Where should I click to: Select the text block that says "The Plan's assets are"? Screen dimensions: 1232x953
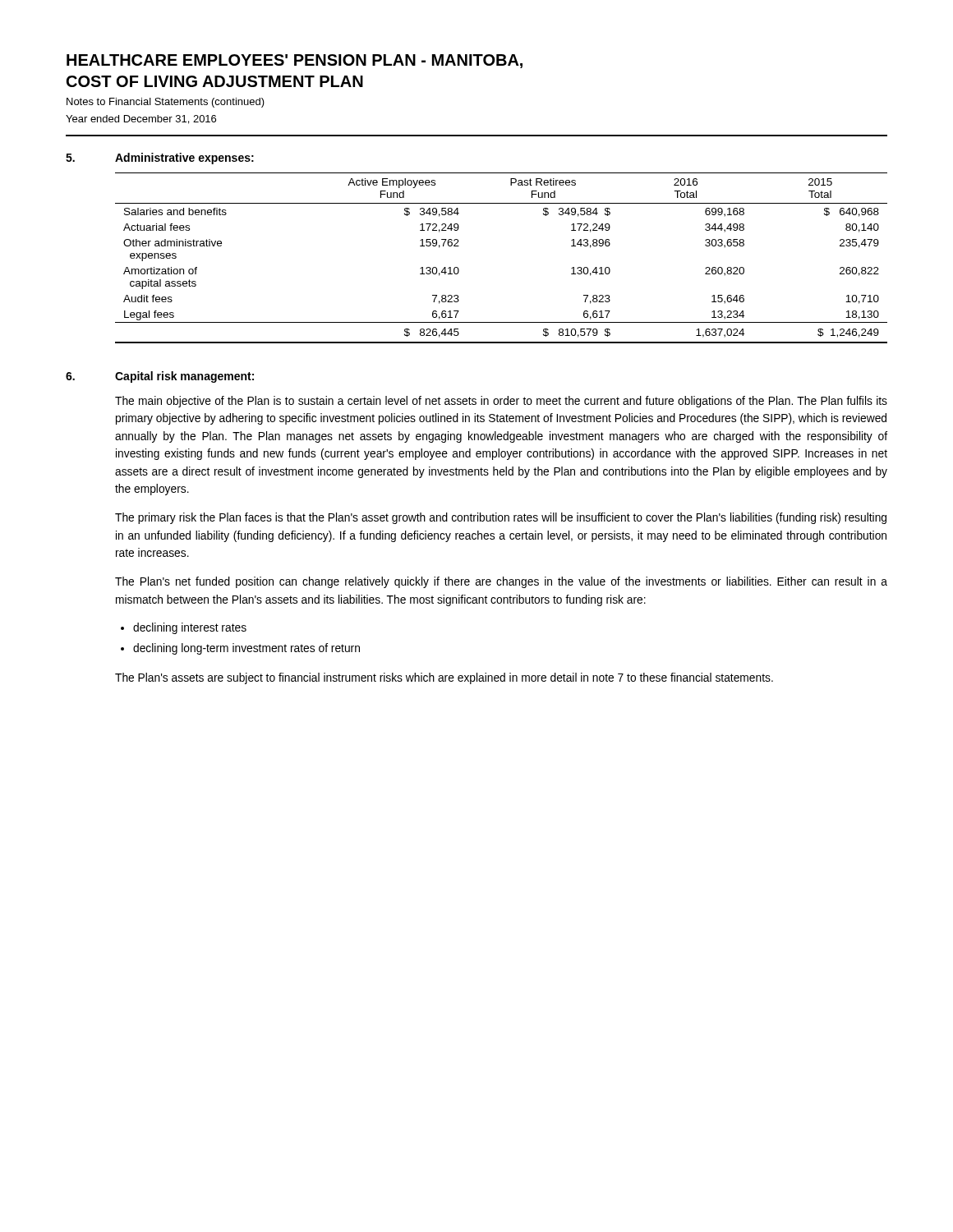[x=501, y=678]
